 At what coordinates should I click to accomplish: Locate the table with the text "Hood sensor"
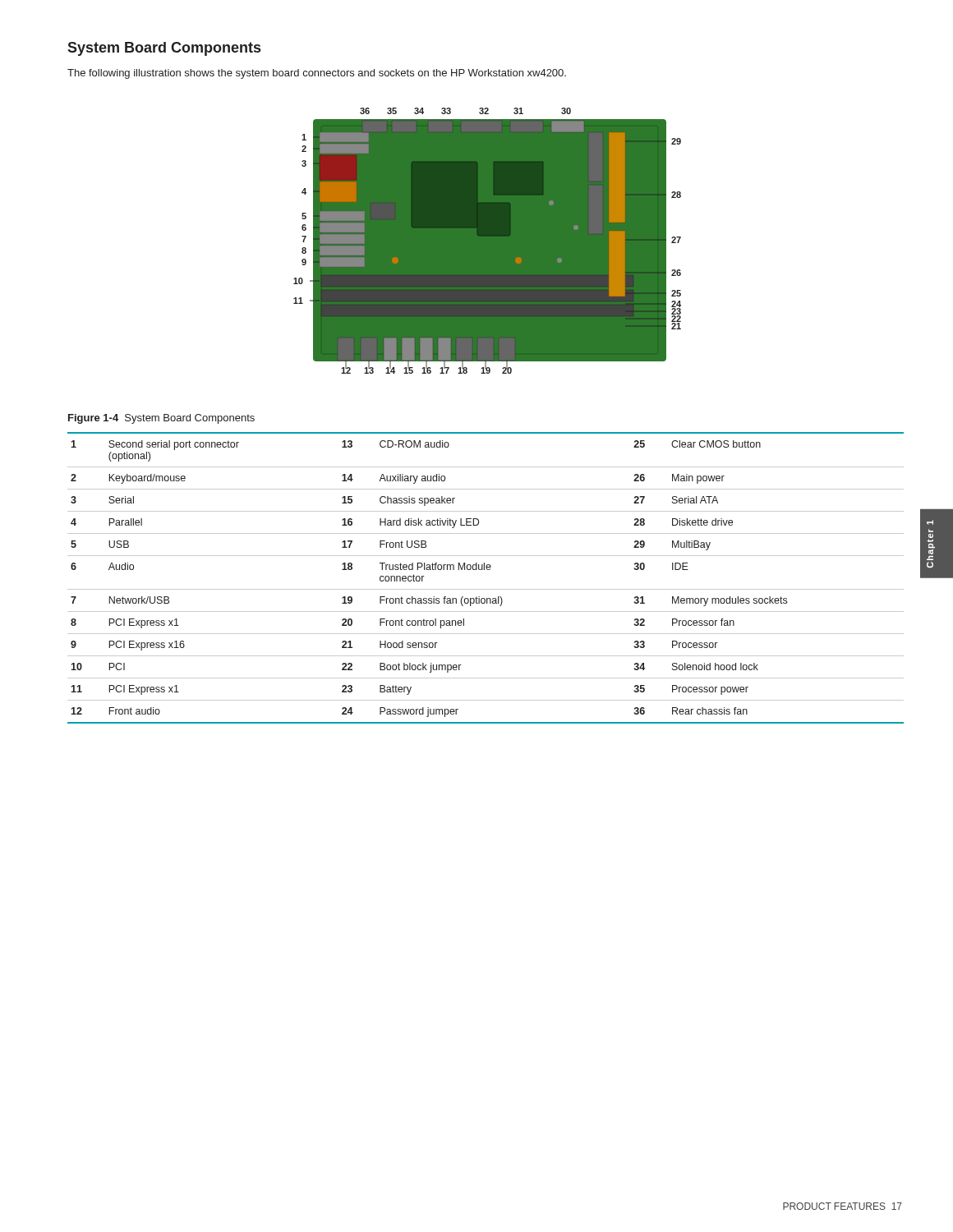(486, 577)
